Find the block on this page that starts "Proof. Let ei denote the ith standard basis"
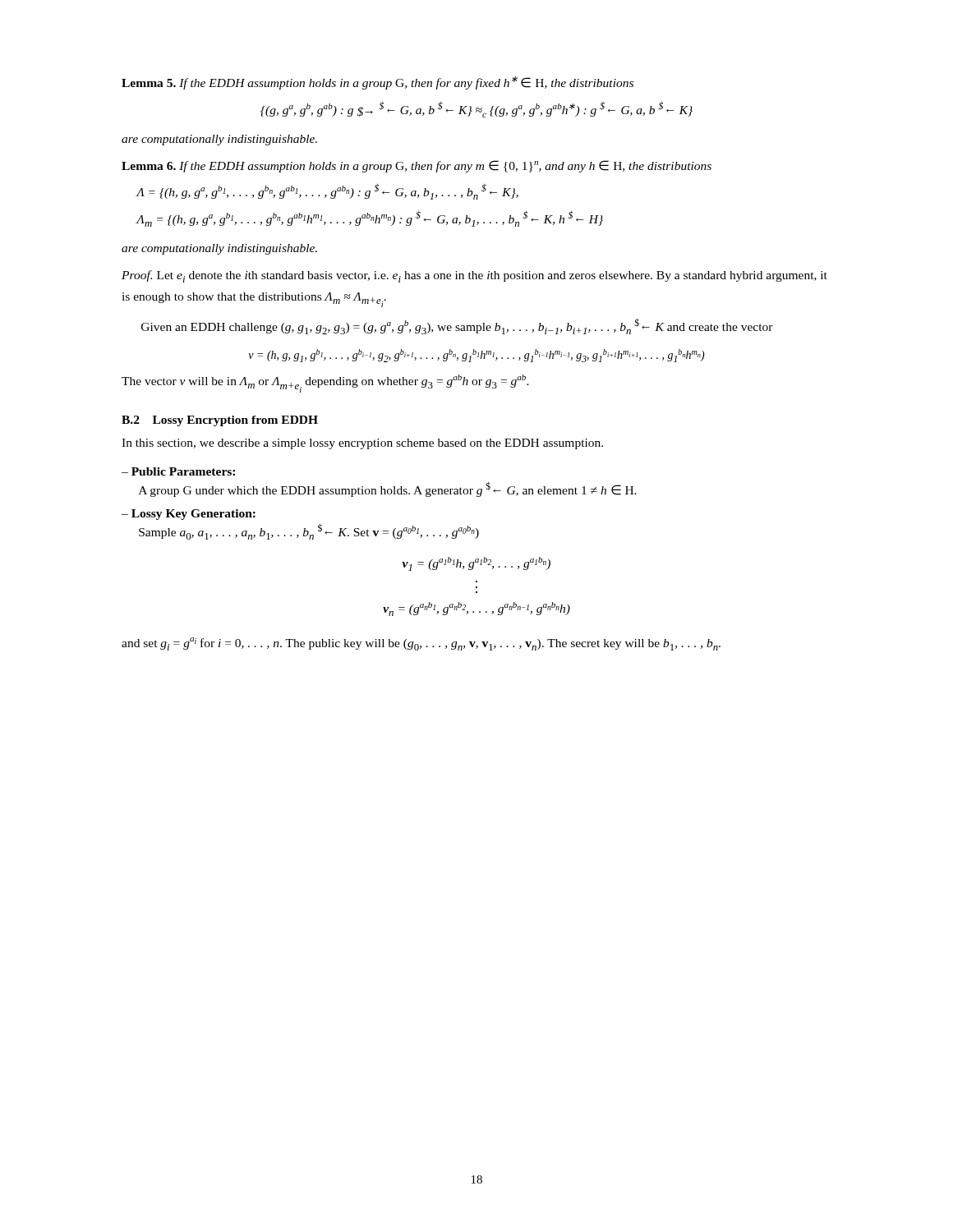 pos(474,288)
